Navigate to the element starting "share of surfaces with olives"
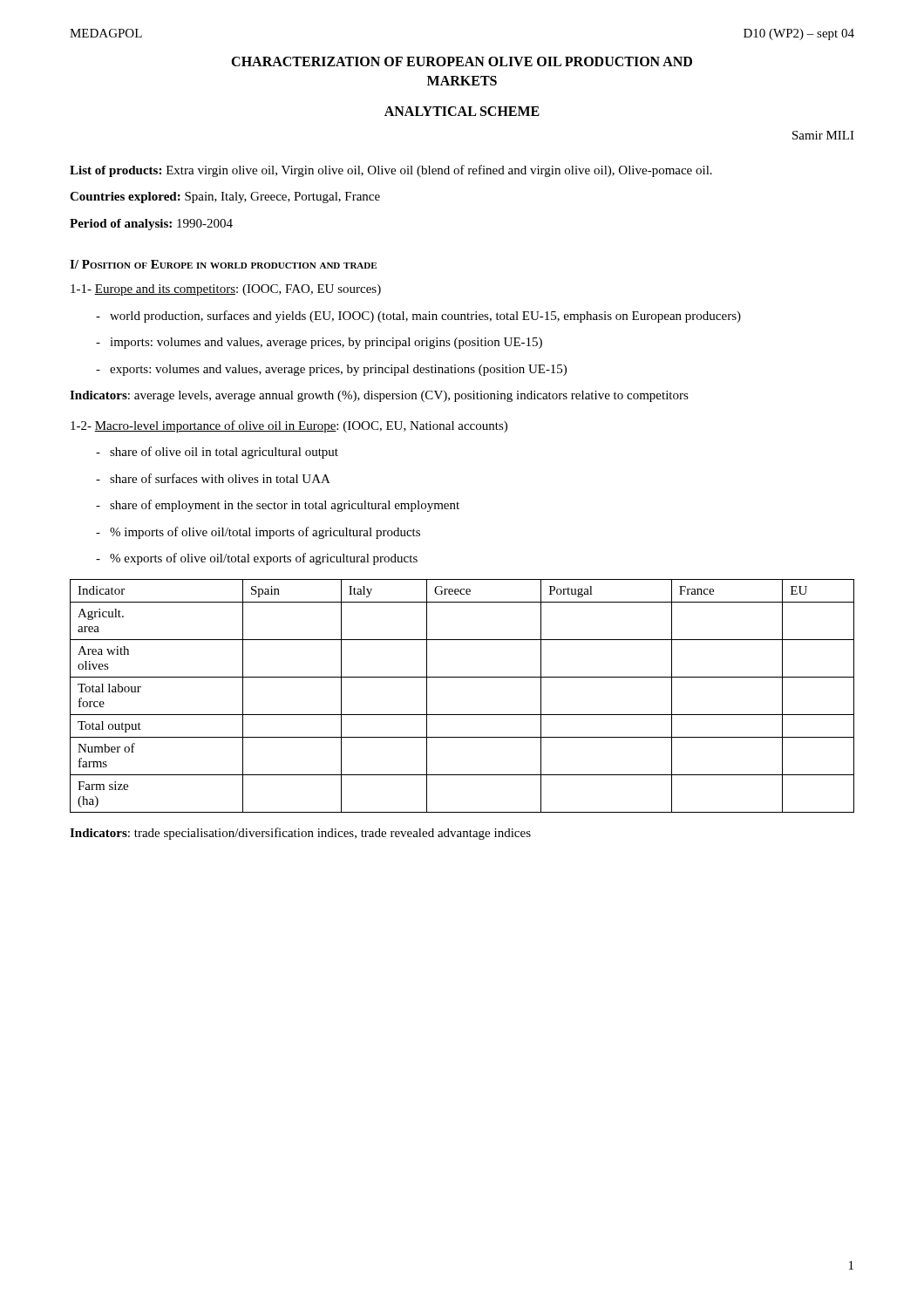Viewport: 924px width, 1308px height. pos(213,478)
